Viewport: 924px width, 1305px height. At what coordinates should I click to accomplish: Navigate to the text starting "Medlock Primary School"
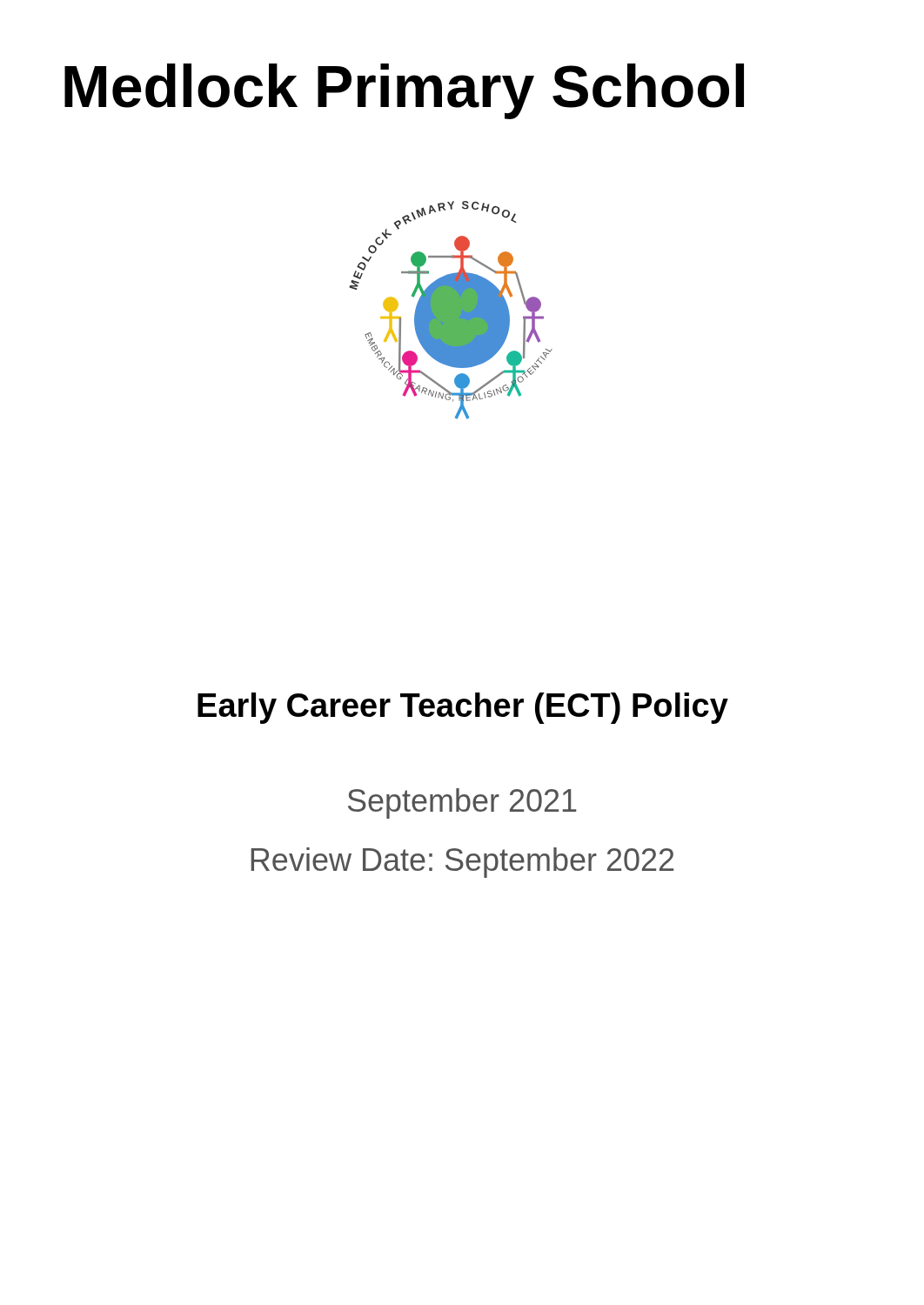[462, 86]
